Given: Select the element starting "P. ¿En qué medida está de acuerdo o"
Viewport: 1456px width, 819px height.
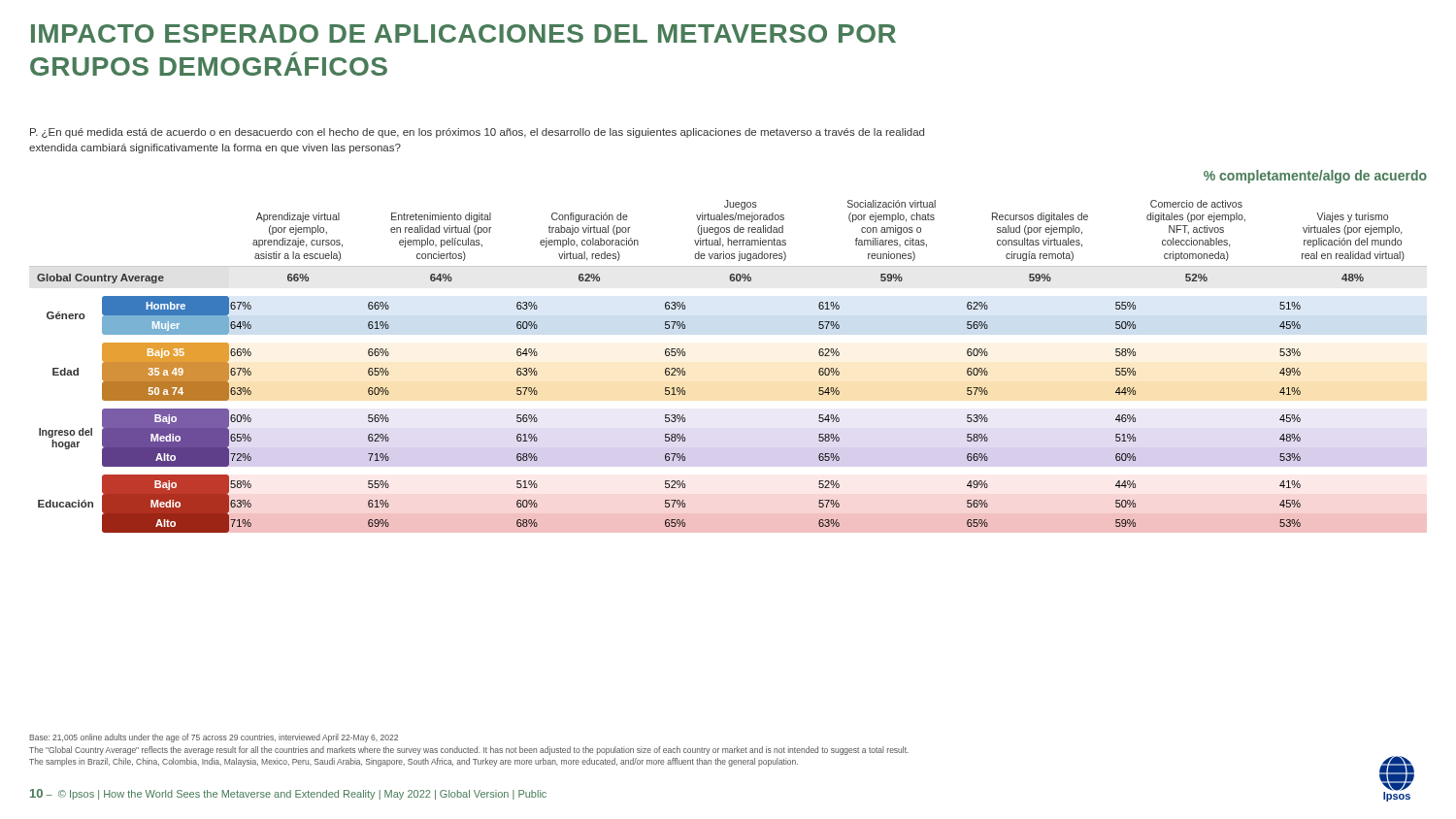Looking at the screenshot, I should pos(477,140).
